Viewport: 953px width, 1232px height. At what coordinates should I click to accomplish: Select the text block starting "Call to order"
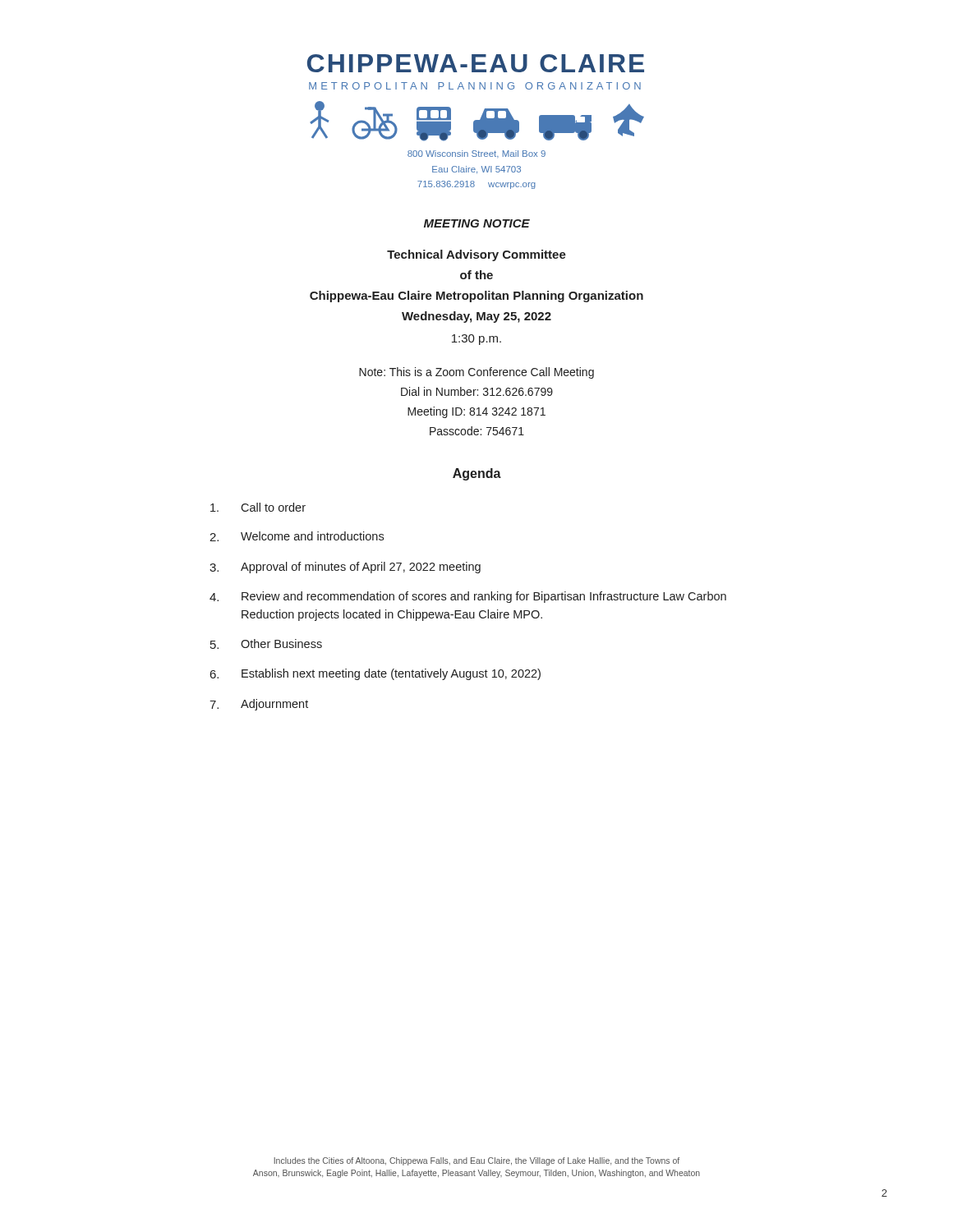[x=258, y=507]
